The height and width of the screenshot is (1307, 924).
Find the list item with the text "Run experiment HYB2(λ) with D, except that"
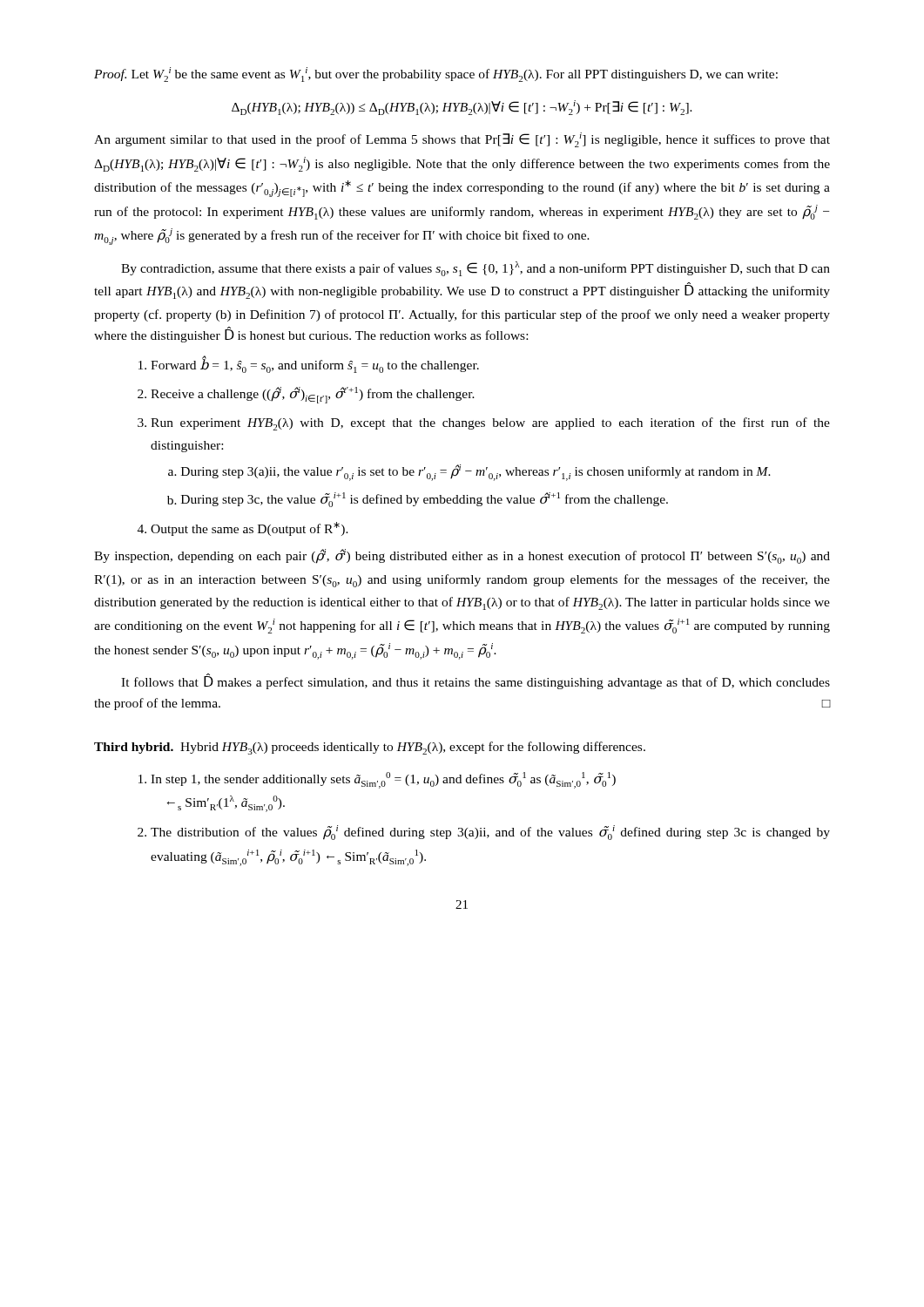point(490,463)
